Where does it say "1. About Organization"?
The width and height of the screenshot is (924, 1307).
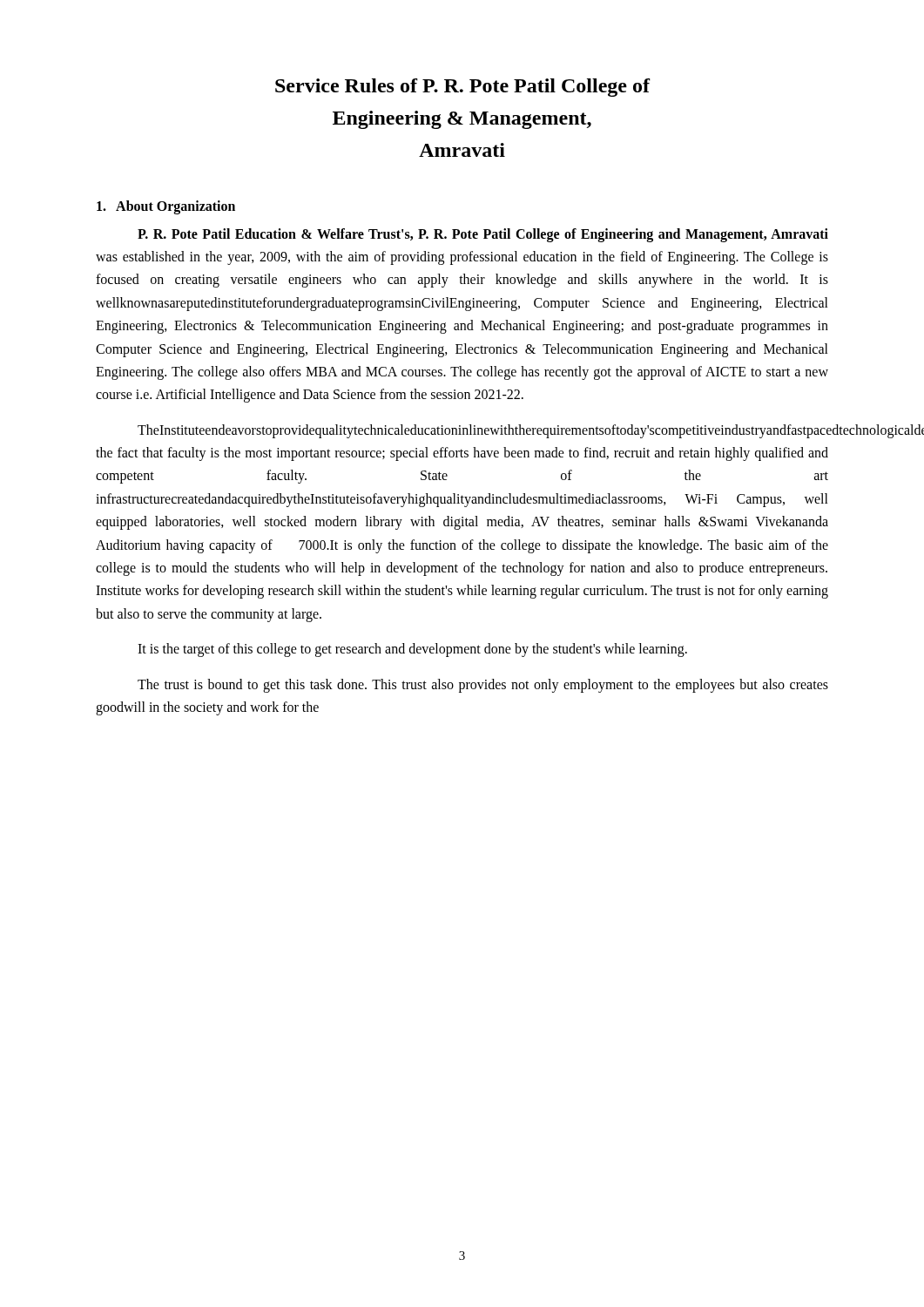pos(166,206)
